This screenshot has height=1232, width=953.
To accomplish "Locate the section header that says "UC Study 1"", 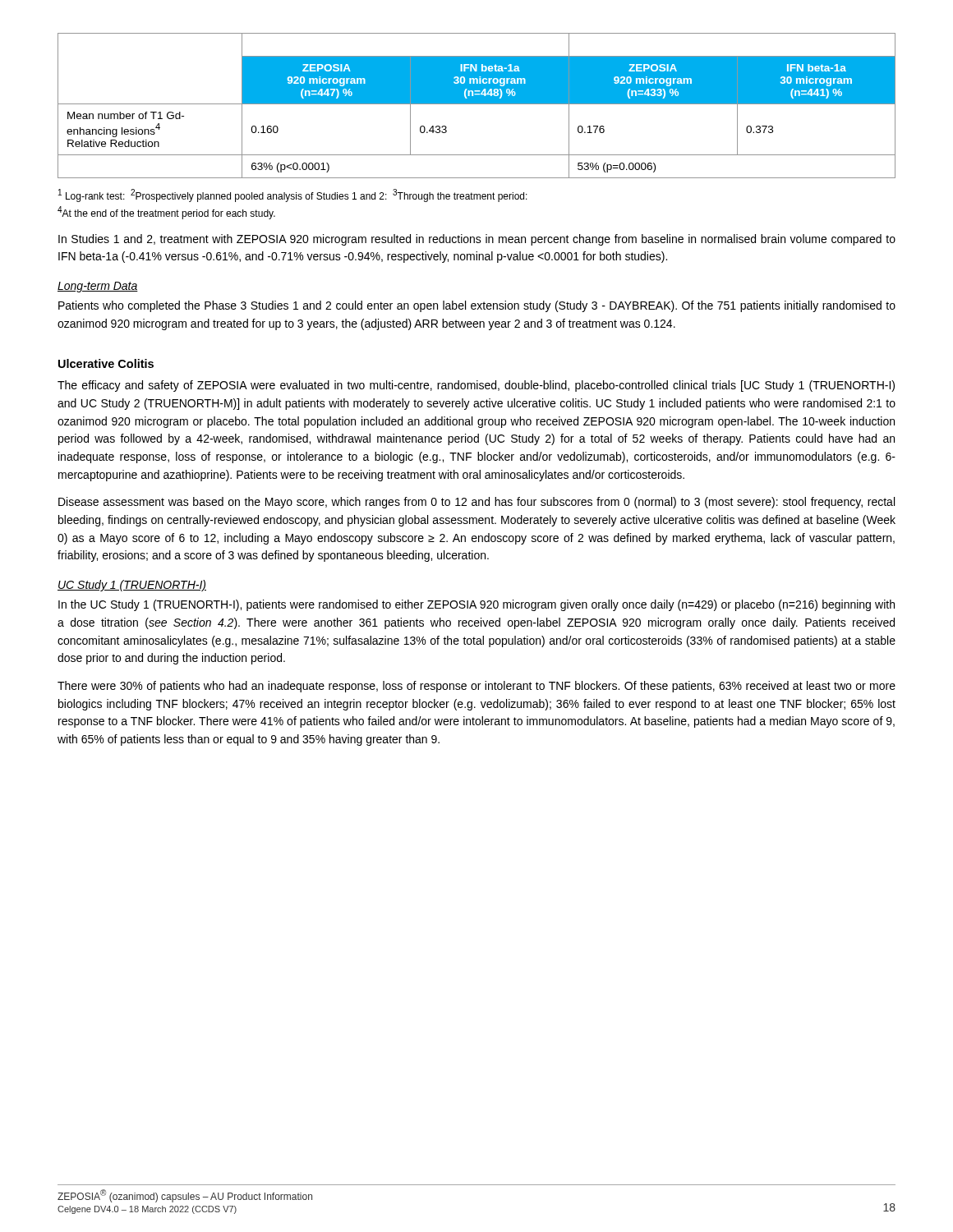I will coord(132,585).
